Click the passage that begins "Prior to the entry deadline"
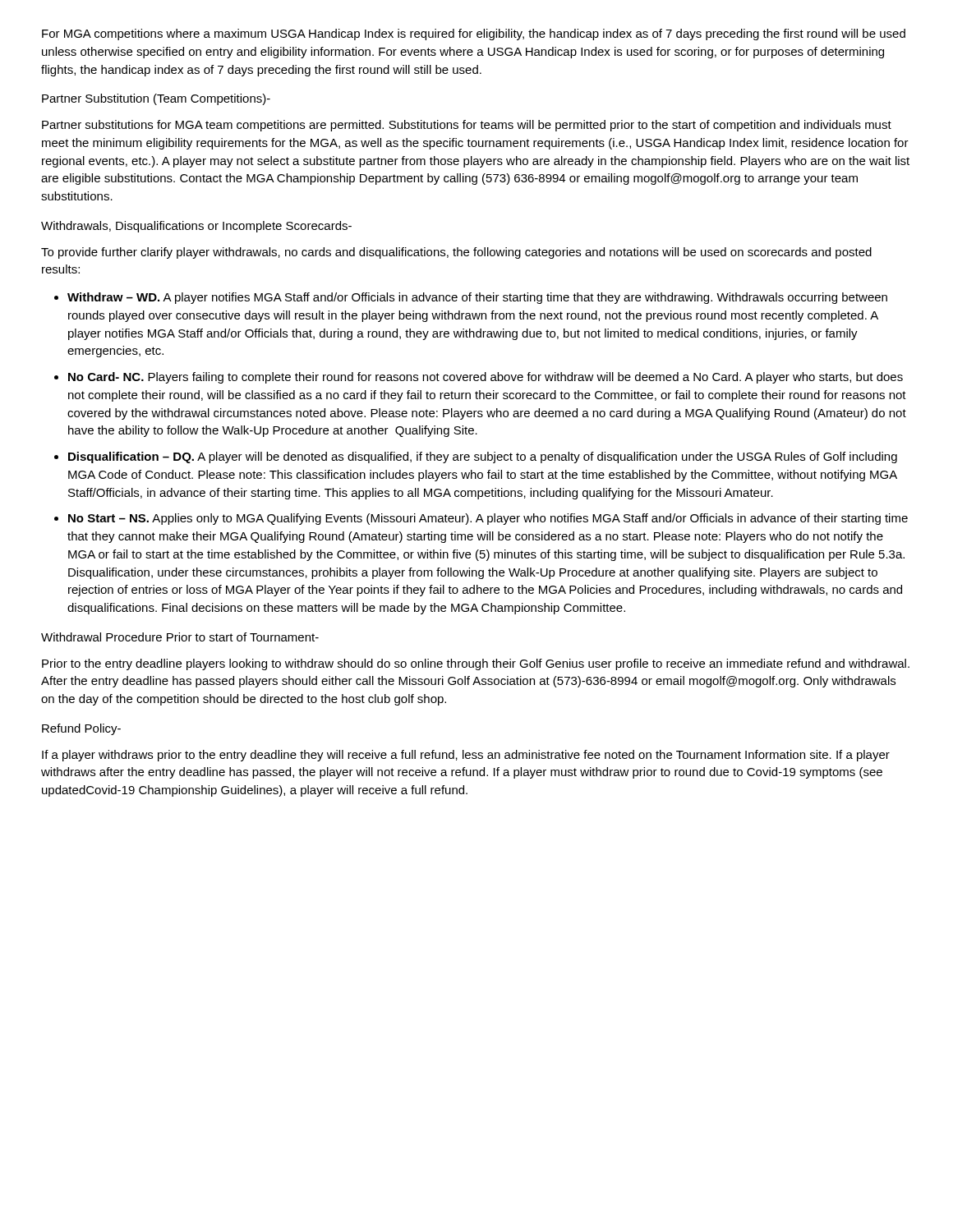This screenshot has height=1232, width=953. [x=476, y=681]
